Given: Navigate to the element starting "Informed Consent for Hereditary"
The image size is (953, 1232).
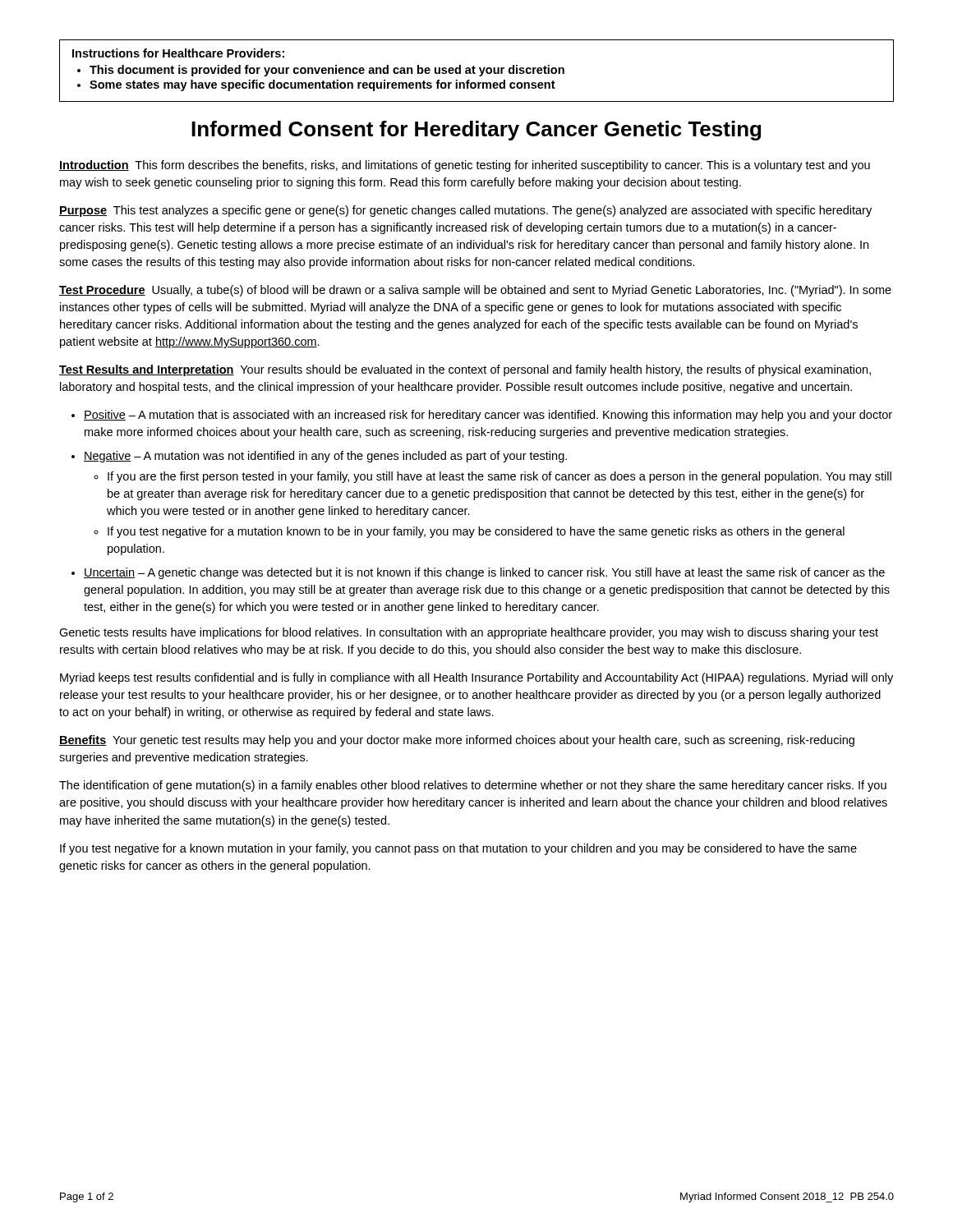Looking at the screenshot, I should [x=476, y=129].
